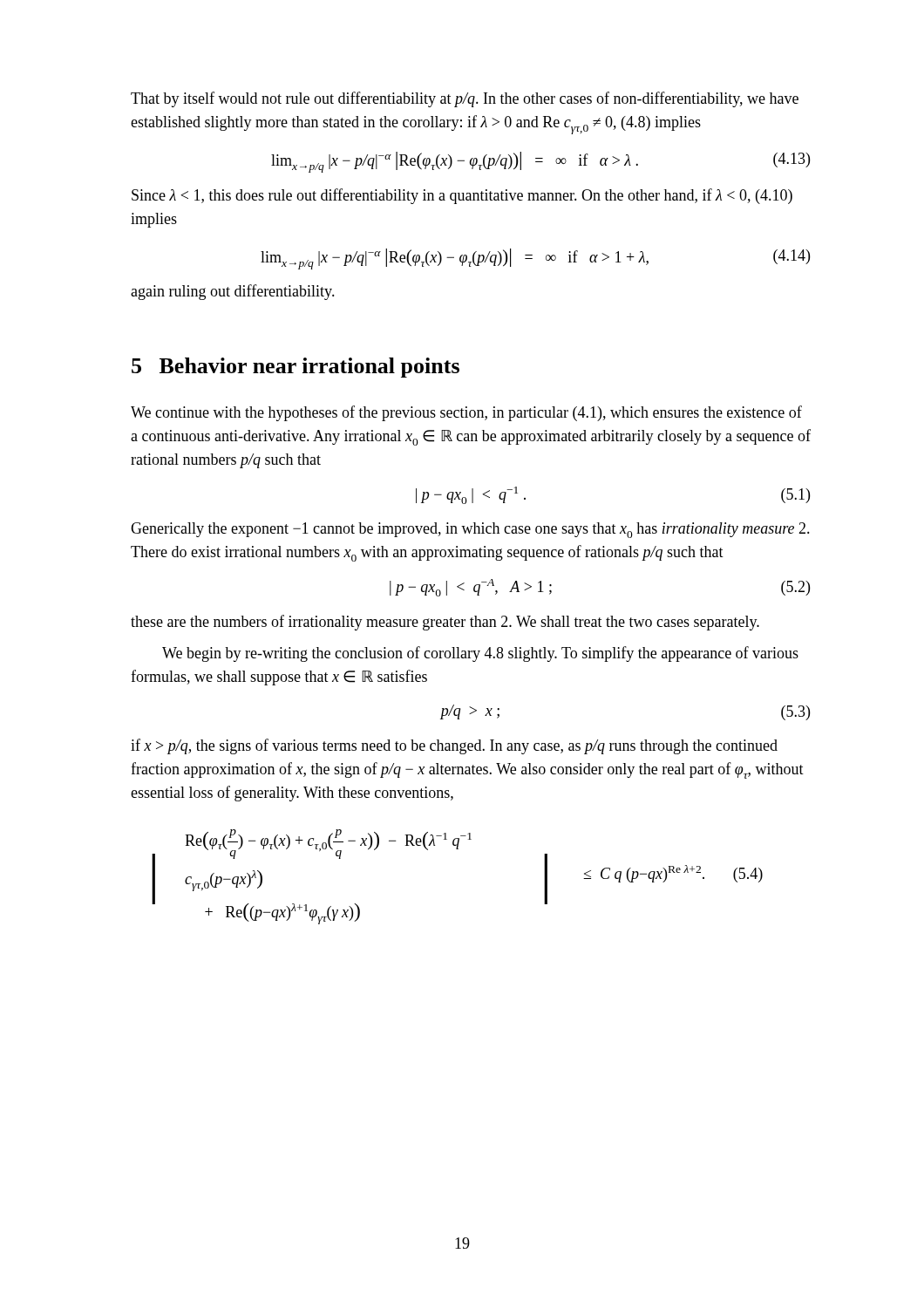This screenshot has width=924, height=1308.
Task: Select the formula with the text "p/q > x ; (5.3)"
Action: tap(471, 711)
